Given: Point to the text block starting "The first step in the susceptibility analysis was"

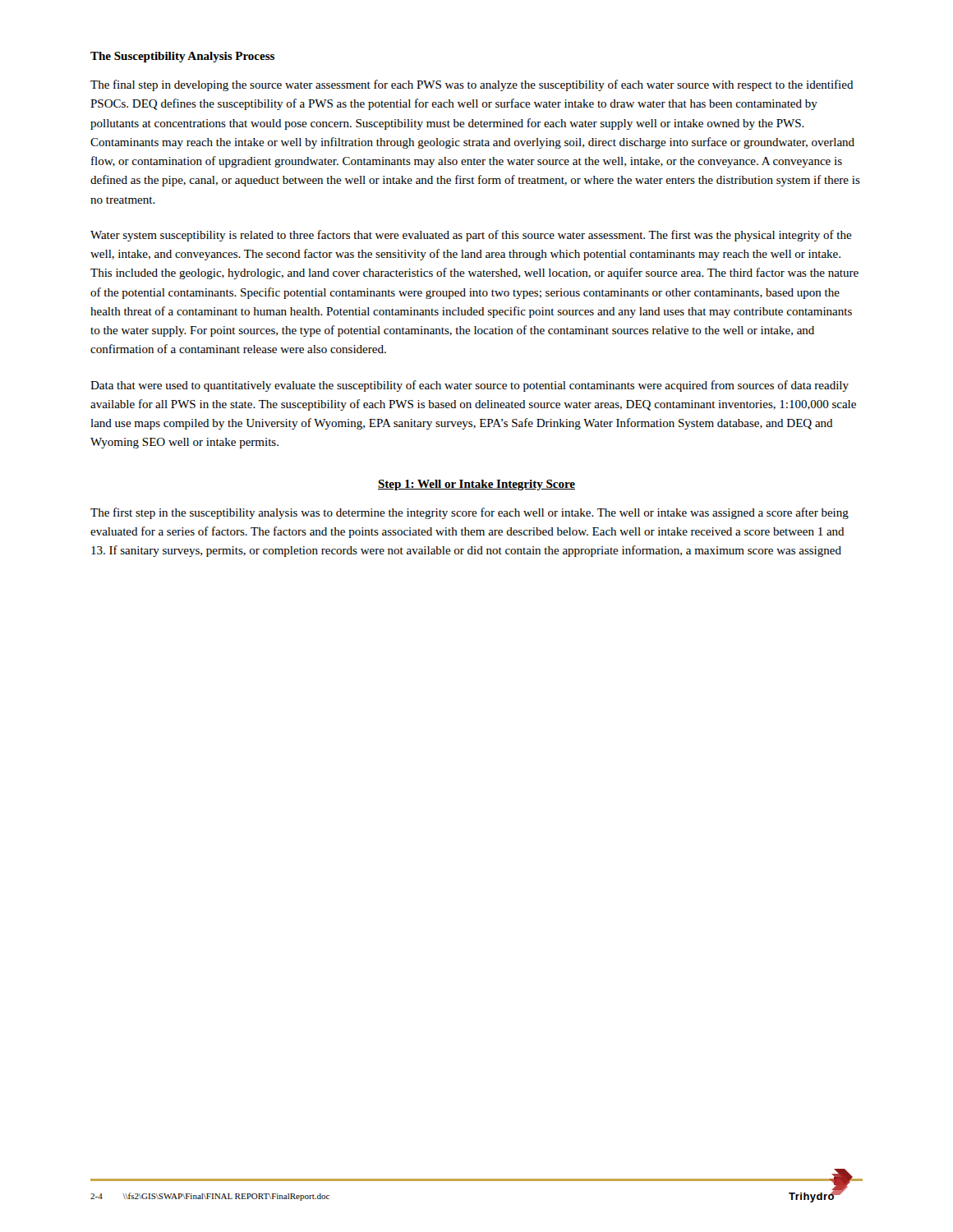Looking at the screenshot, I should pos(476,532).
